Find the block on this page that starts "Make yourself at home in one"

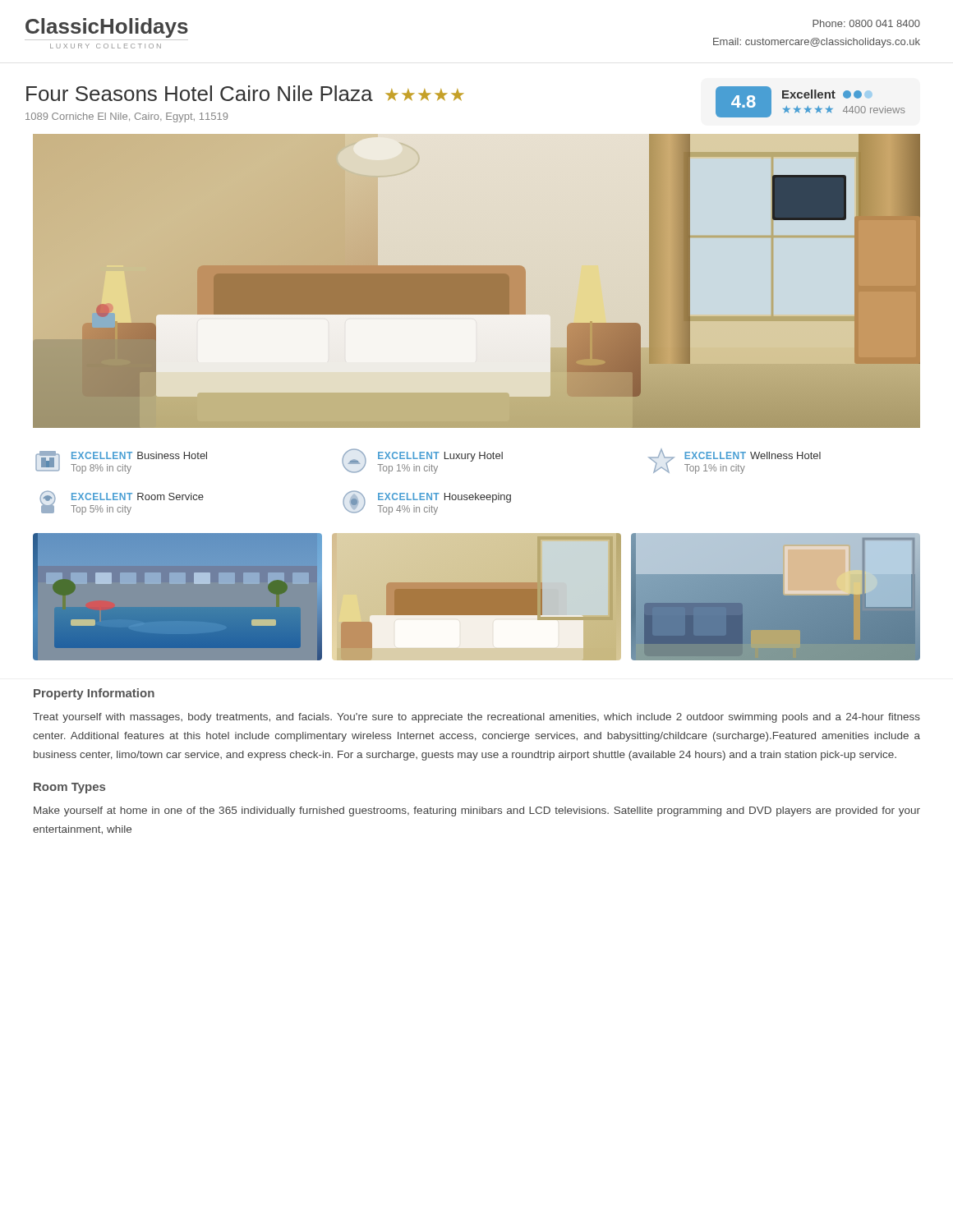tap(476, 820)
